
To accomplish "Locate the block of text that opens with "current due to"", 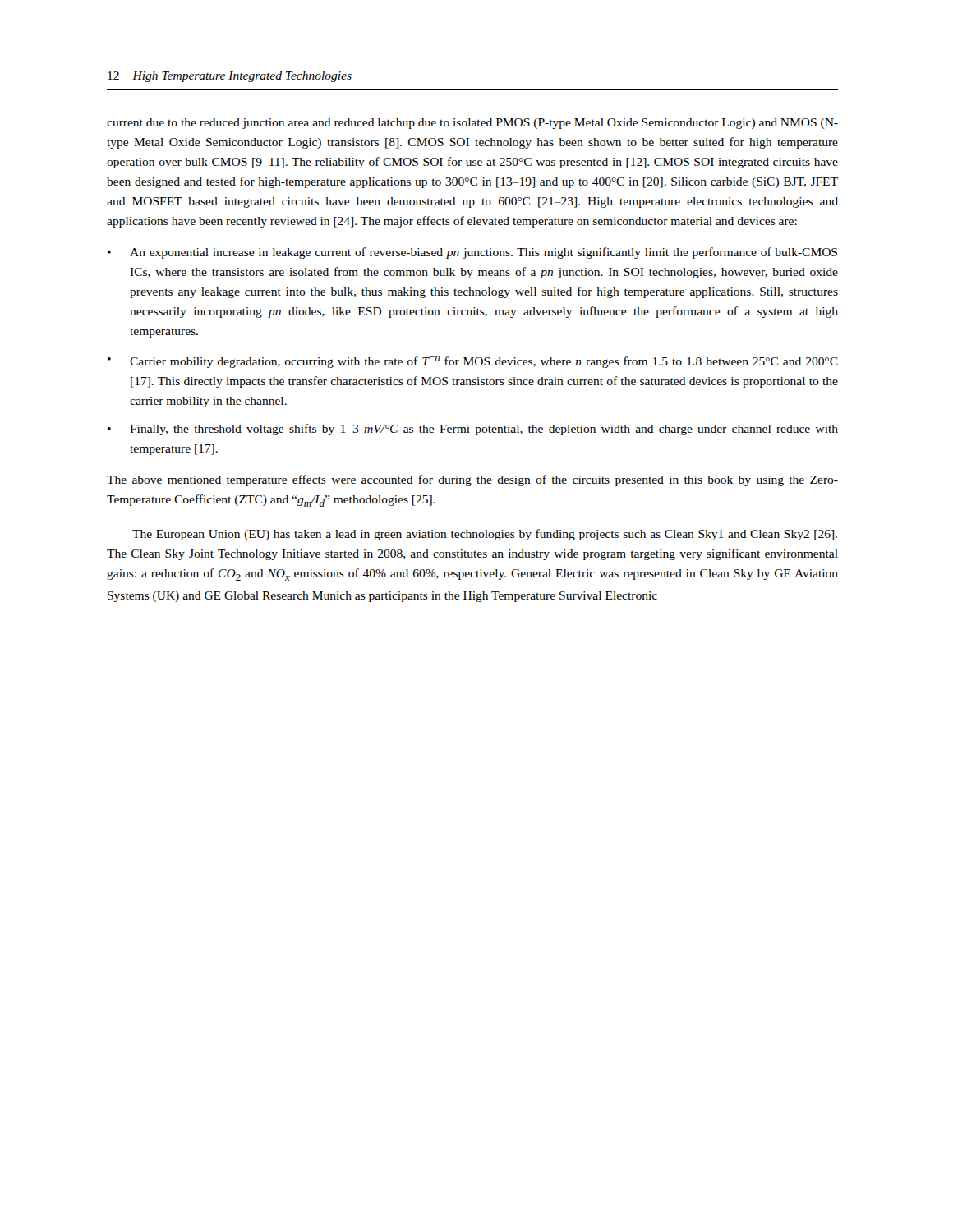I will [x=472, y=172].
